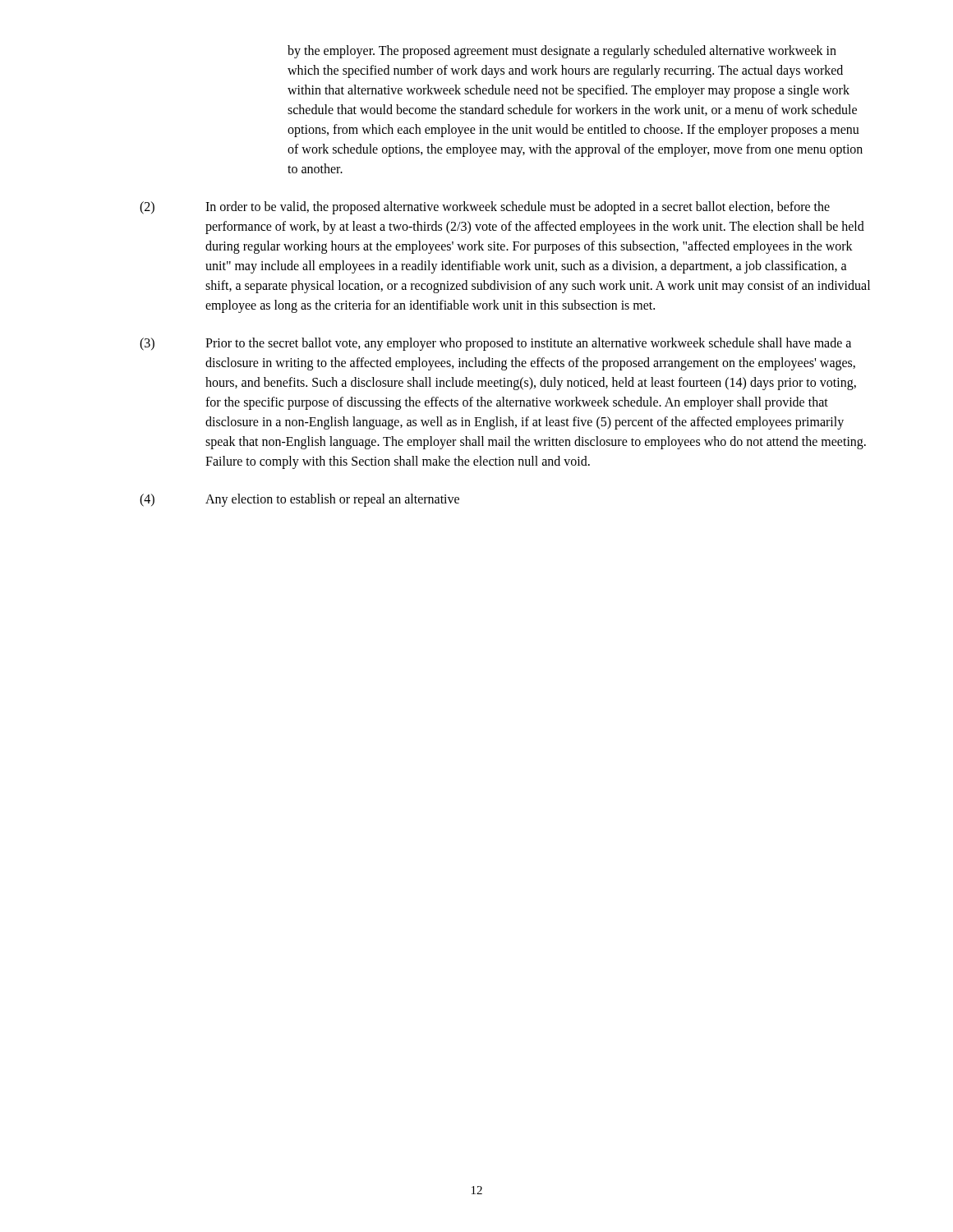Locate the text block containing "by the employer. The proposed agreement"
Image resolution: width=953 pixels, height=1232 pixels.
pos(575,110)
